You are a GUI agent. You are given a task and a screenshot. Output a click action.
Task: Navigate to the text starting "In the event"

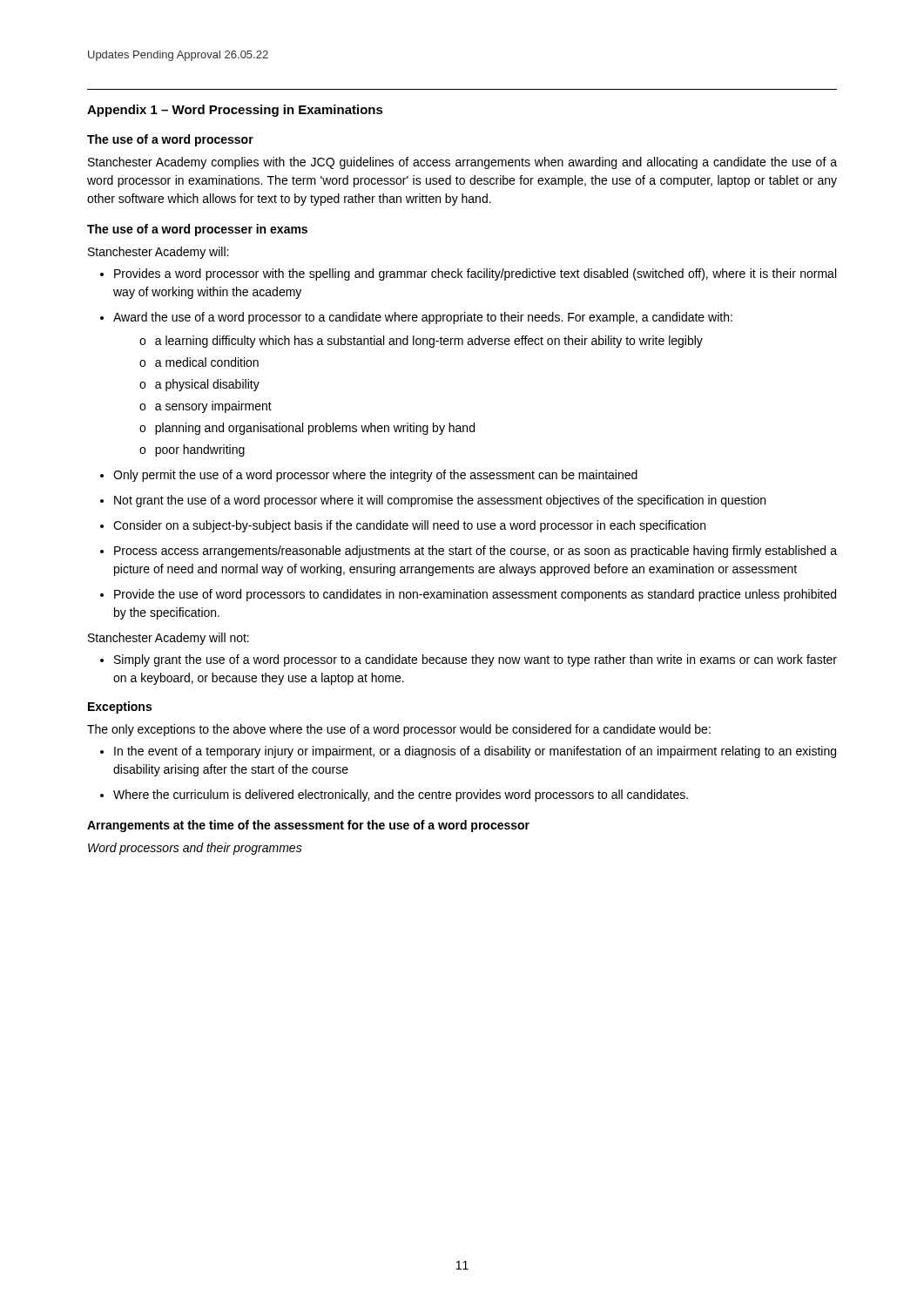[x=468, y=752]
